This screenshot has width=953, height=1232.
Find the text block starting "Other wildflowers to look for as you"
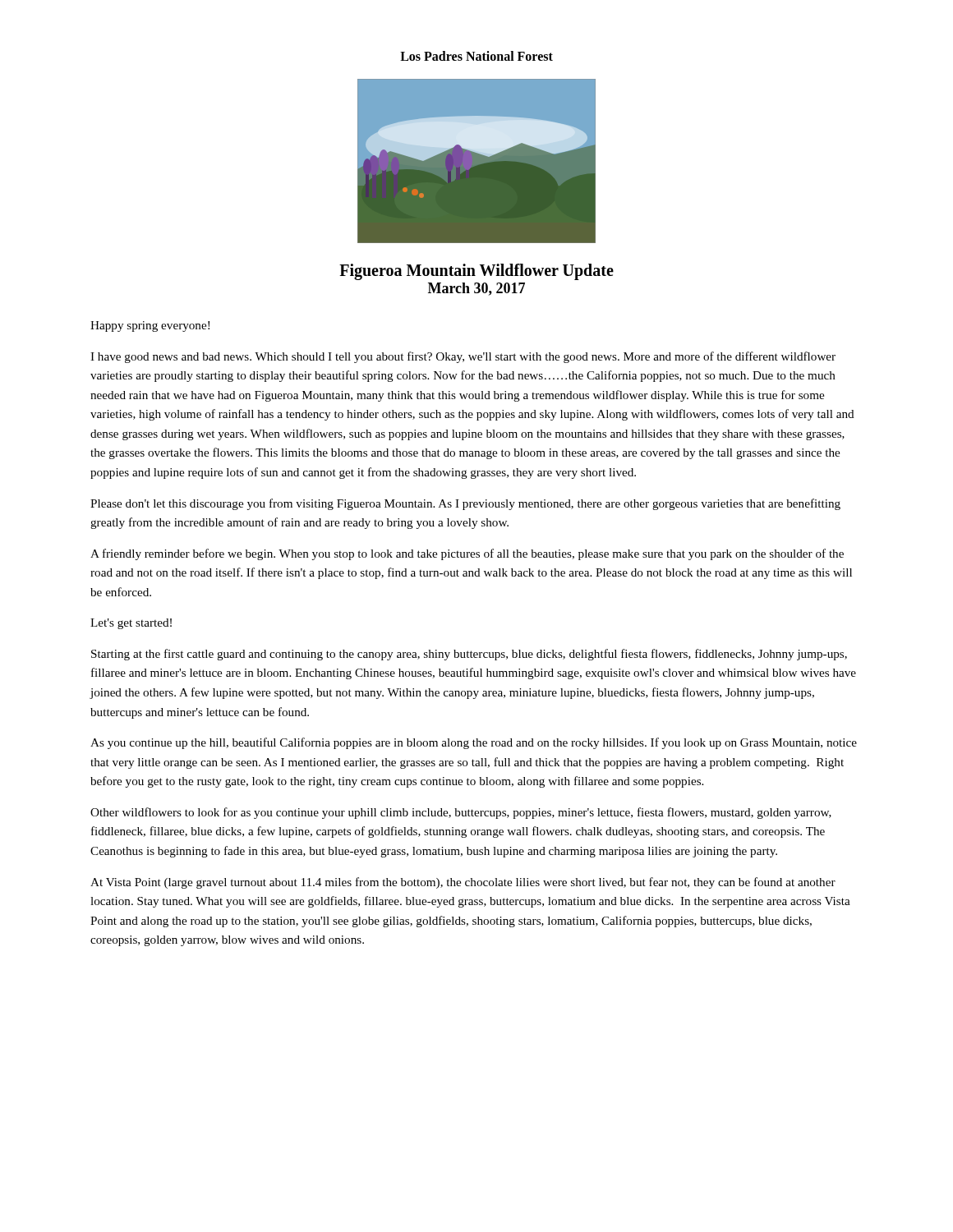pyautogui.click(x=461, y=831)
